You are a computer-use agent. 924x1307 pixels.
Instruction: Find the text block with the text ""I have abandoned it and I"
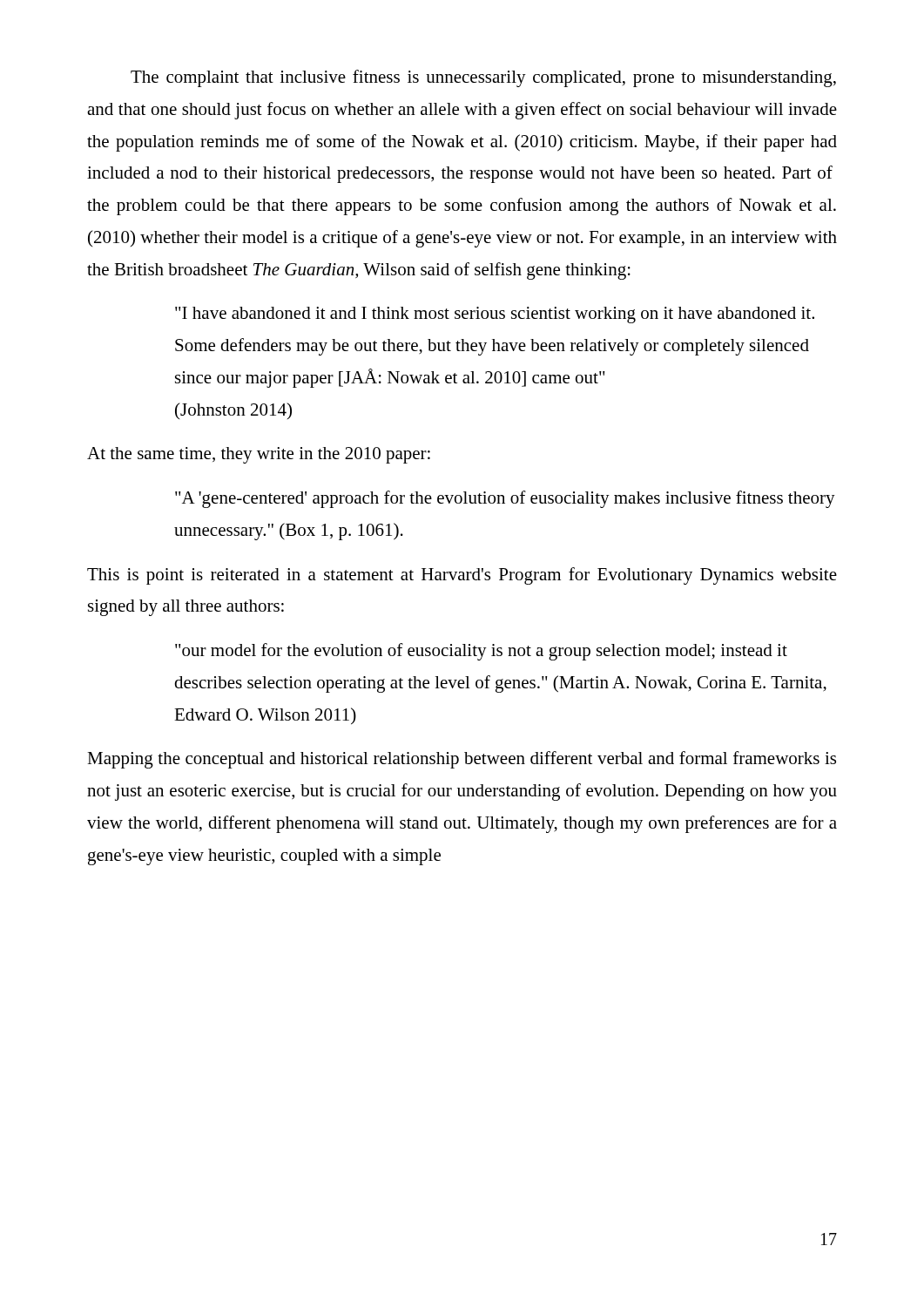pyautogui.click(x=506, y=361)
